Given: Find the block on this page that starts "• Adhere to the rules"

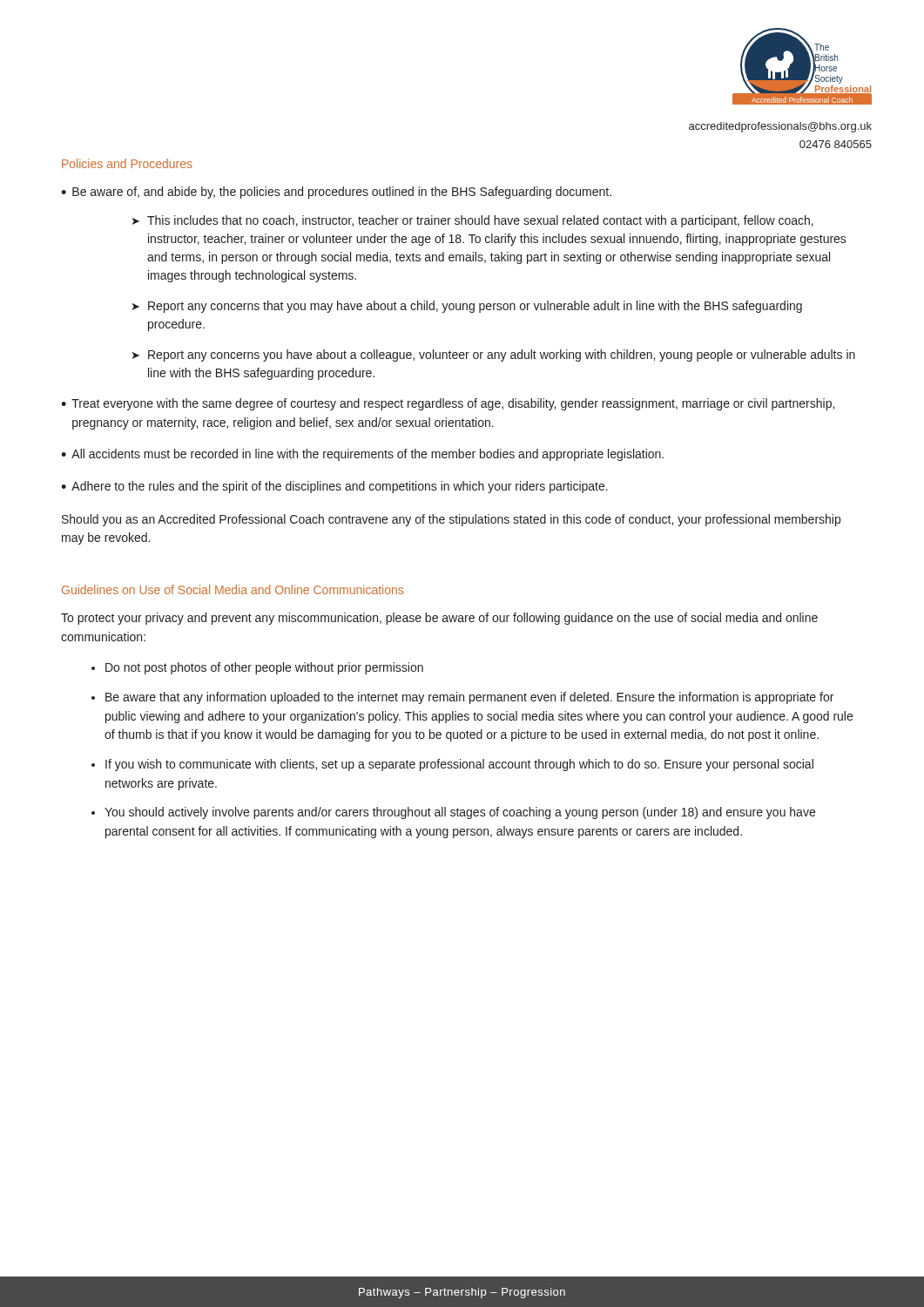Looking at the screenshot, I should [x=335, y=488].
